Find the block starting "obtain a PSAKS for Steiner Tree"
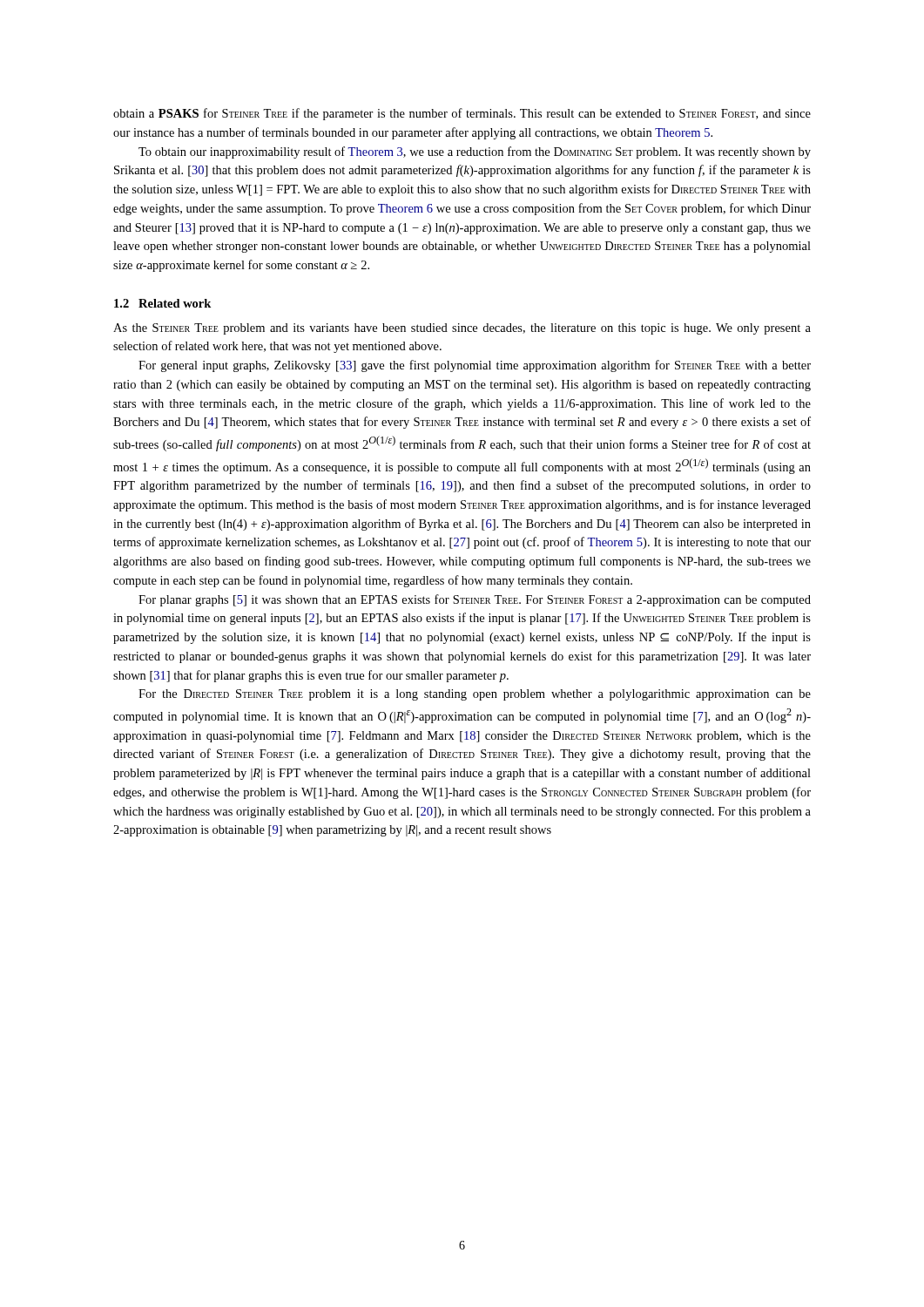Screen dimensions: 1307x924 (x=462, y=124)
